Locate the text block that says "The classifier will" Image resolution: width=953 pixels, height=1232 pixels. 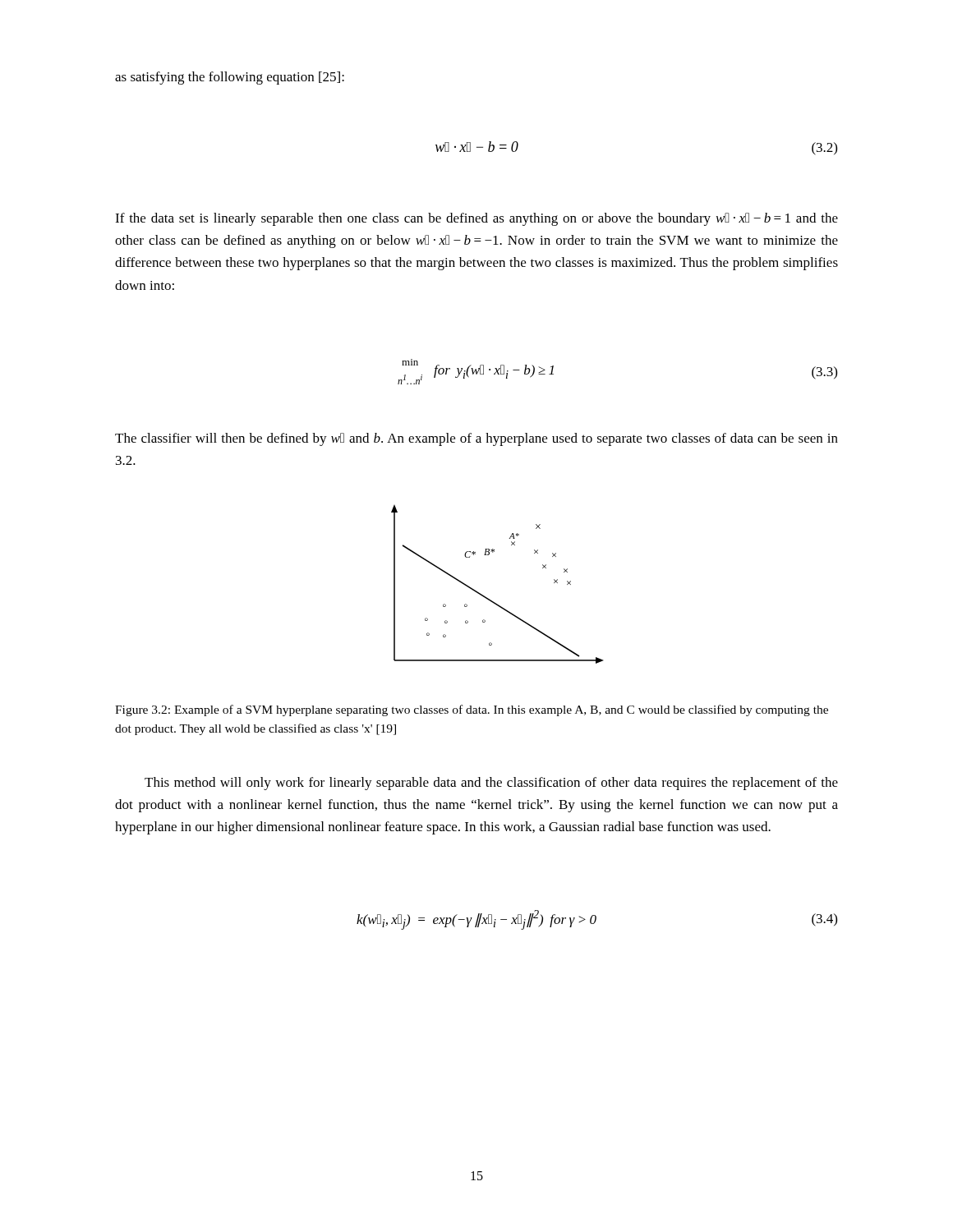pos(476,449)
